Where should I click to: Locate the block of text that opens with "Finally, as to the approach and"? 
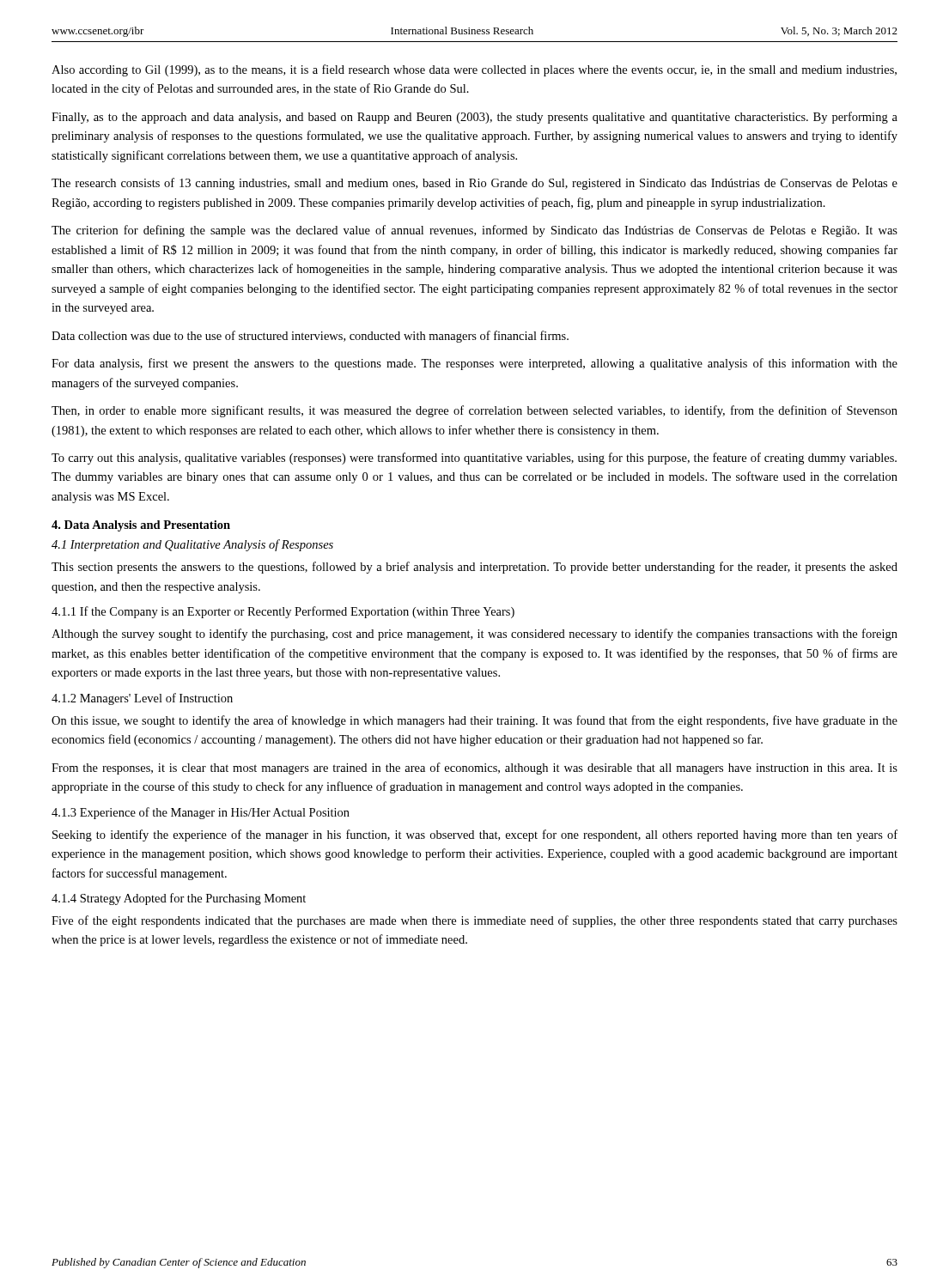474,136
